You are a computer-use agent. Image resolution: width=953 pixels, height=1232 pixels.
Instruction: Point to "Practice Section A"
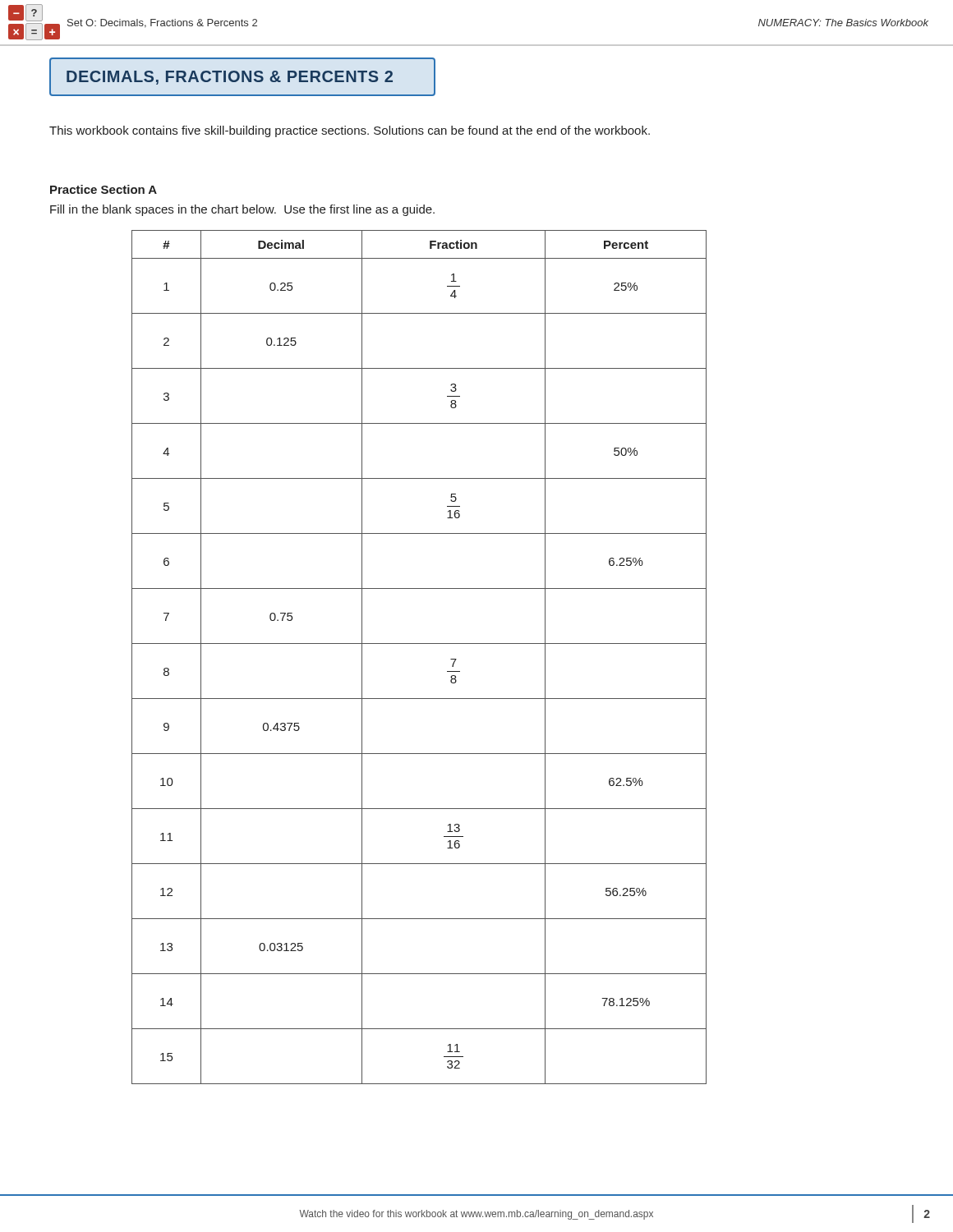pos(103,189)
